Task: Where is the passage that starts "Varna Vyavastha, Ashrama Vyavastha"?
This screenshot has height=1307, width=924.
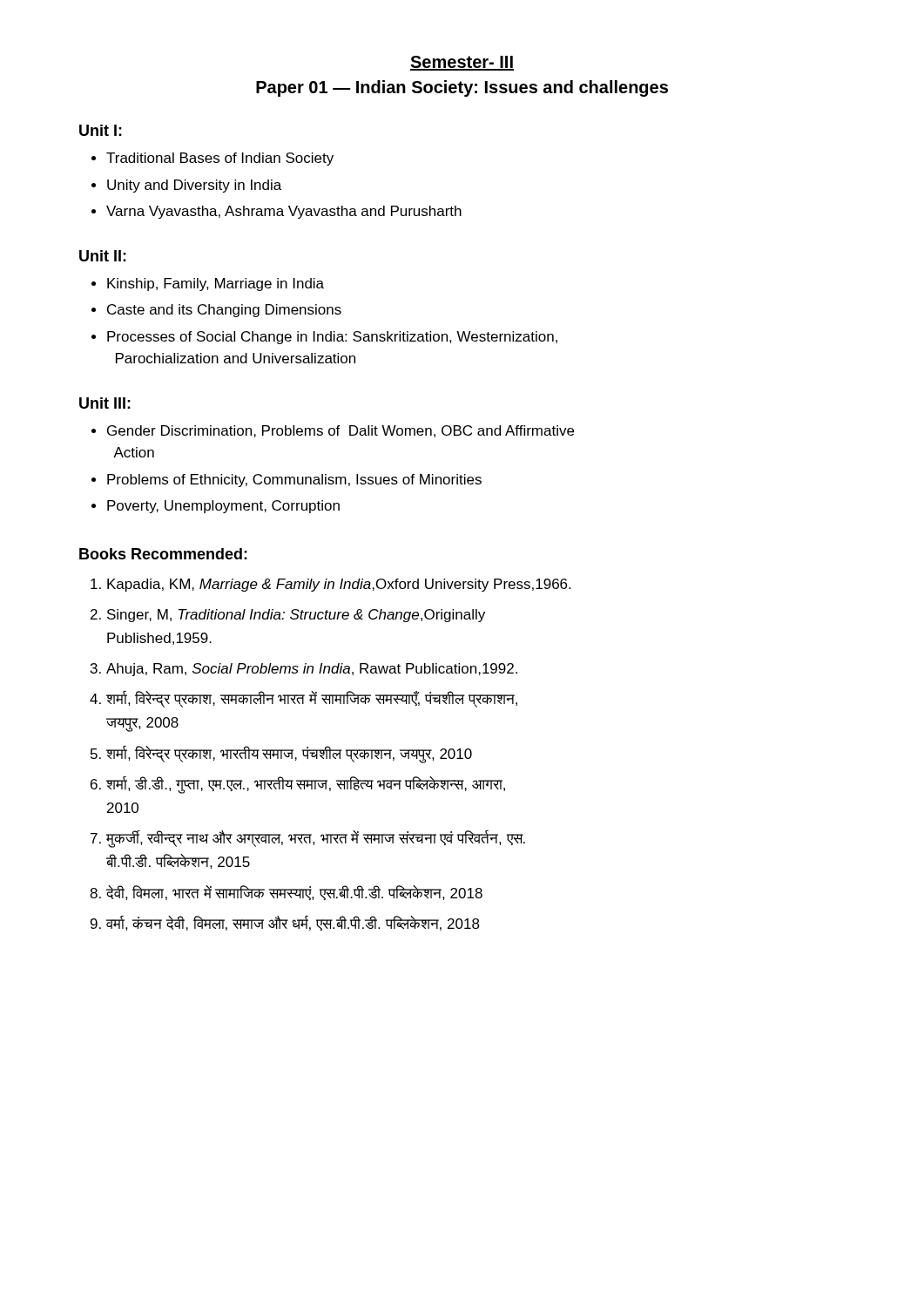Action: click(284, 211)
